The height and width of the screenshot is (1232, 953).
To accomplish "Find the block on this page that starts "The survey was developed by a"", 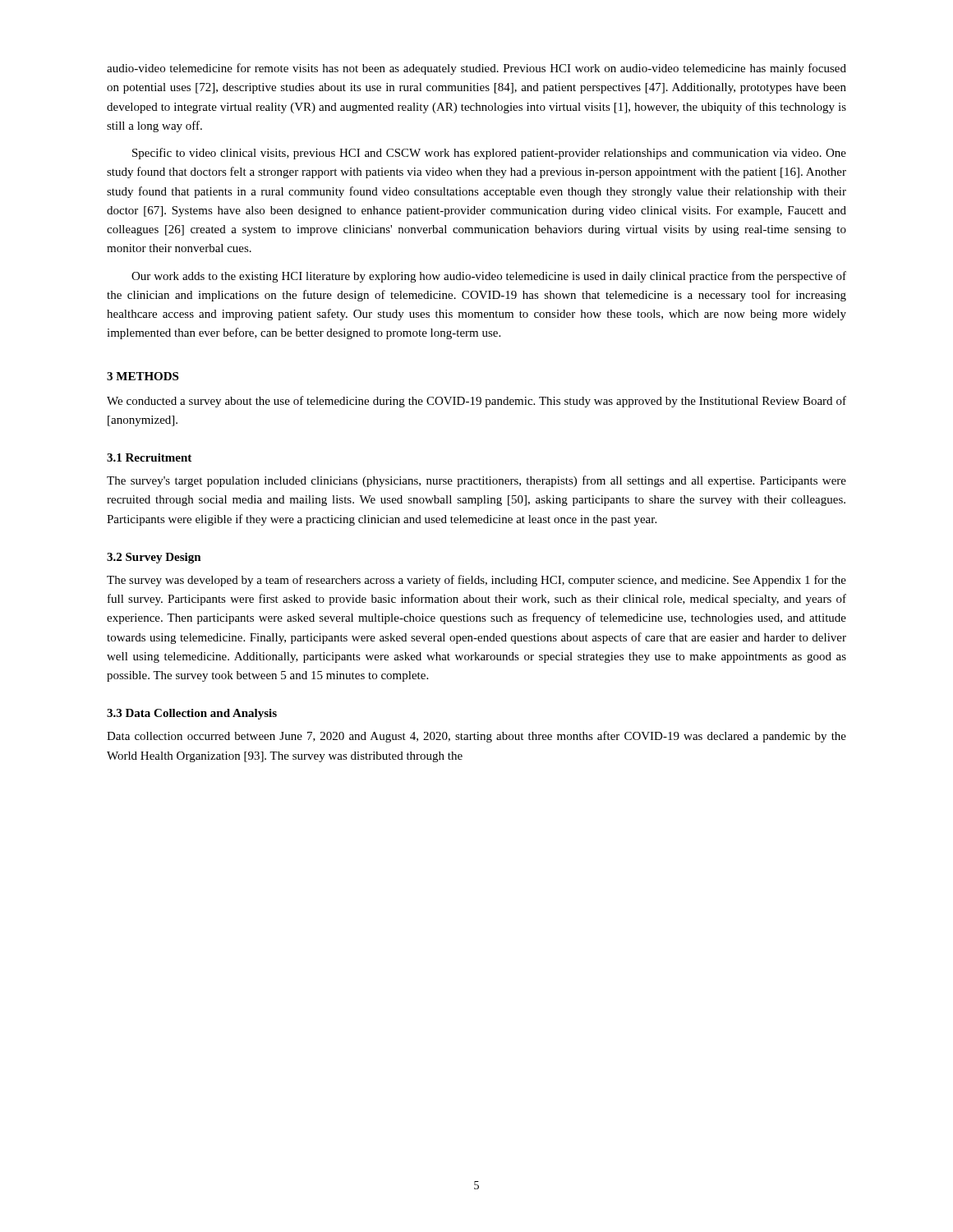I will point(476,628).
